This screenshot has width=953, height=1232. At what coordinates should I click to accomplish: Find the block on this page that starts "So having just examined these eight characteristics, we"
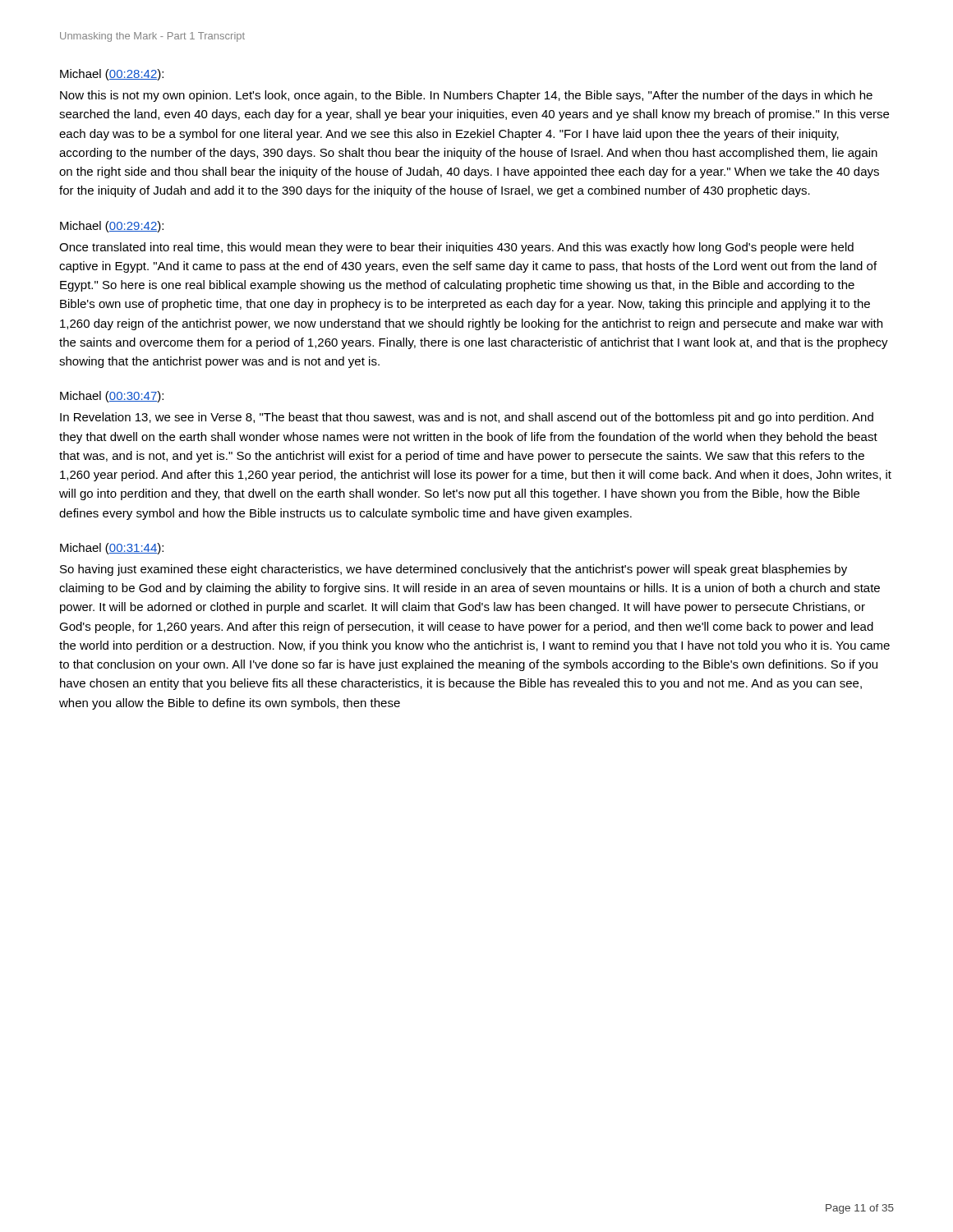[475, 635]
